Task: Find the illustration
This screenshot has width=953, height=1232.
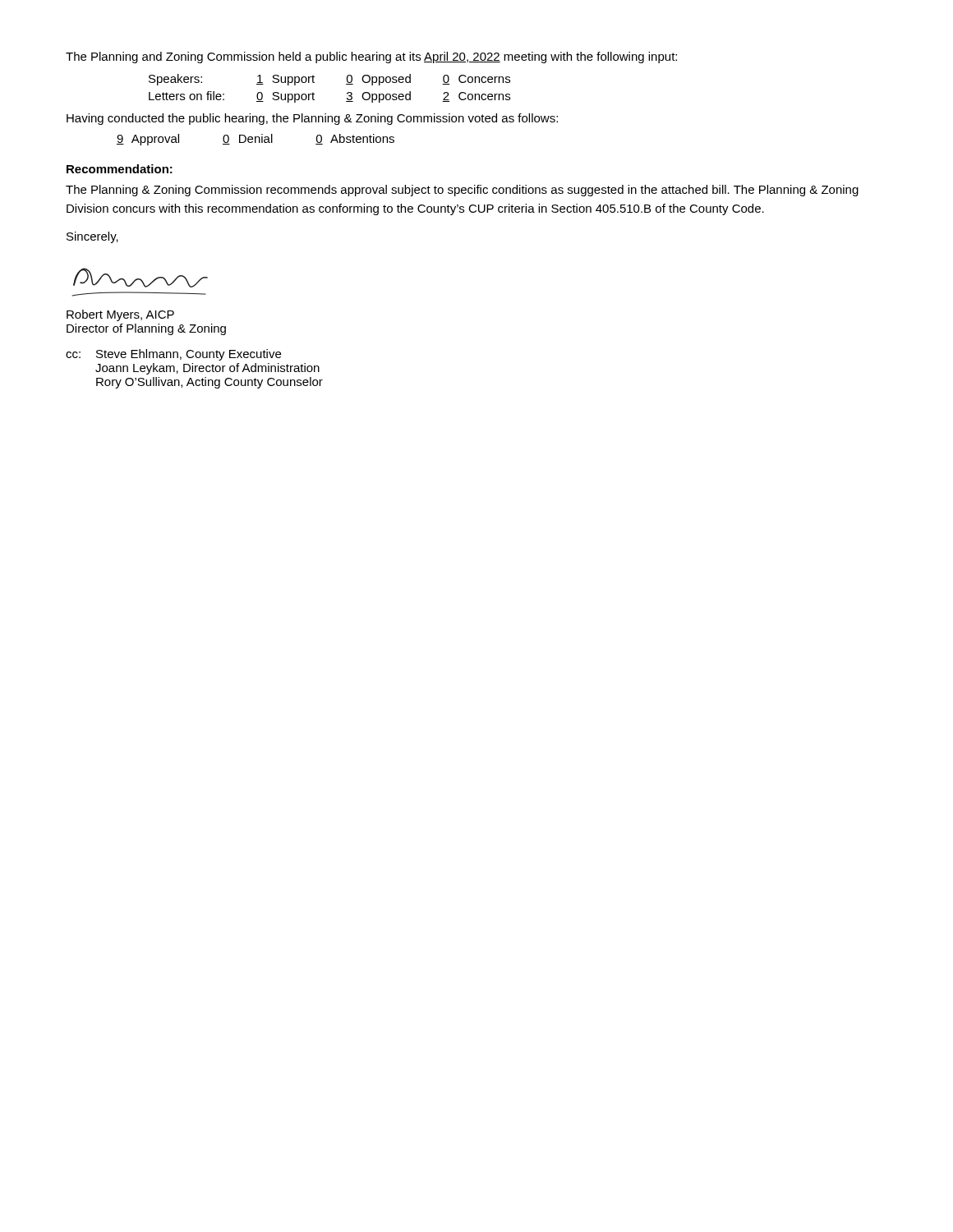Action: [x=476, y=276]
